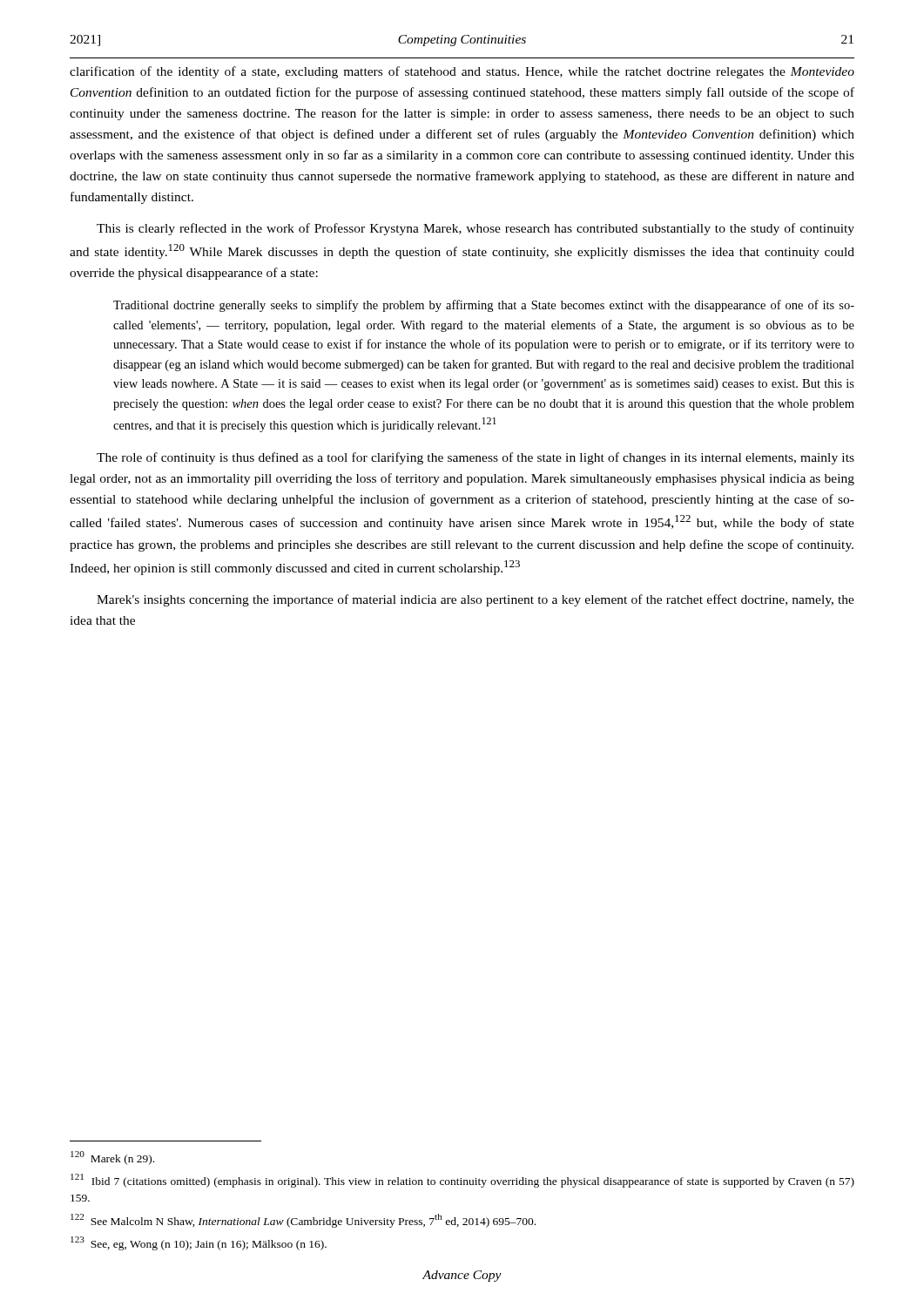
Task: Locate the block of text that opens with "121 Ibid 7"
Action: click(462, 1188)
